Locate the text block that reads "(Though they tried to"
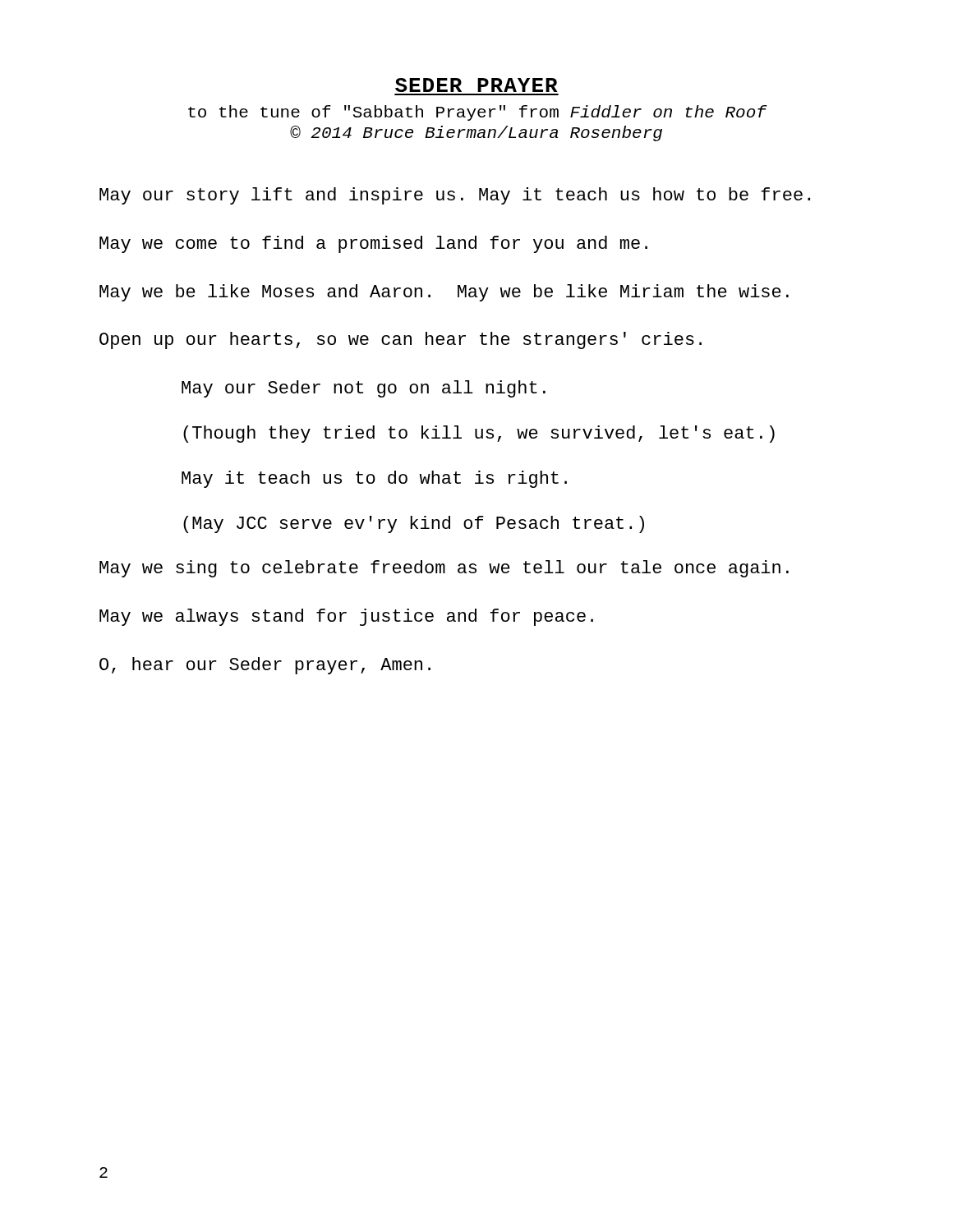The image size is (953, 1232). [479, 434]
